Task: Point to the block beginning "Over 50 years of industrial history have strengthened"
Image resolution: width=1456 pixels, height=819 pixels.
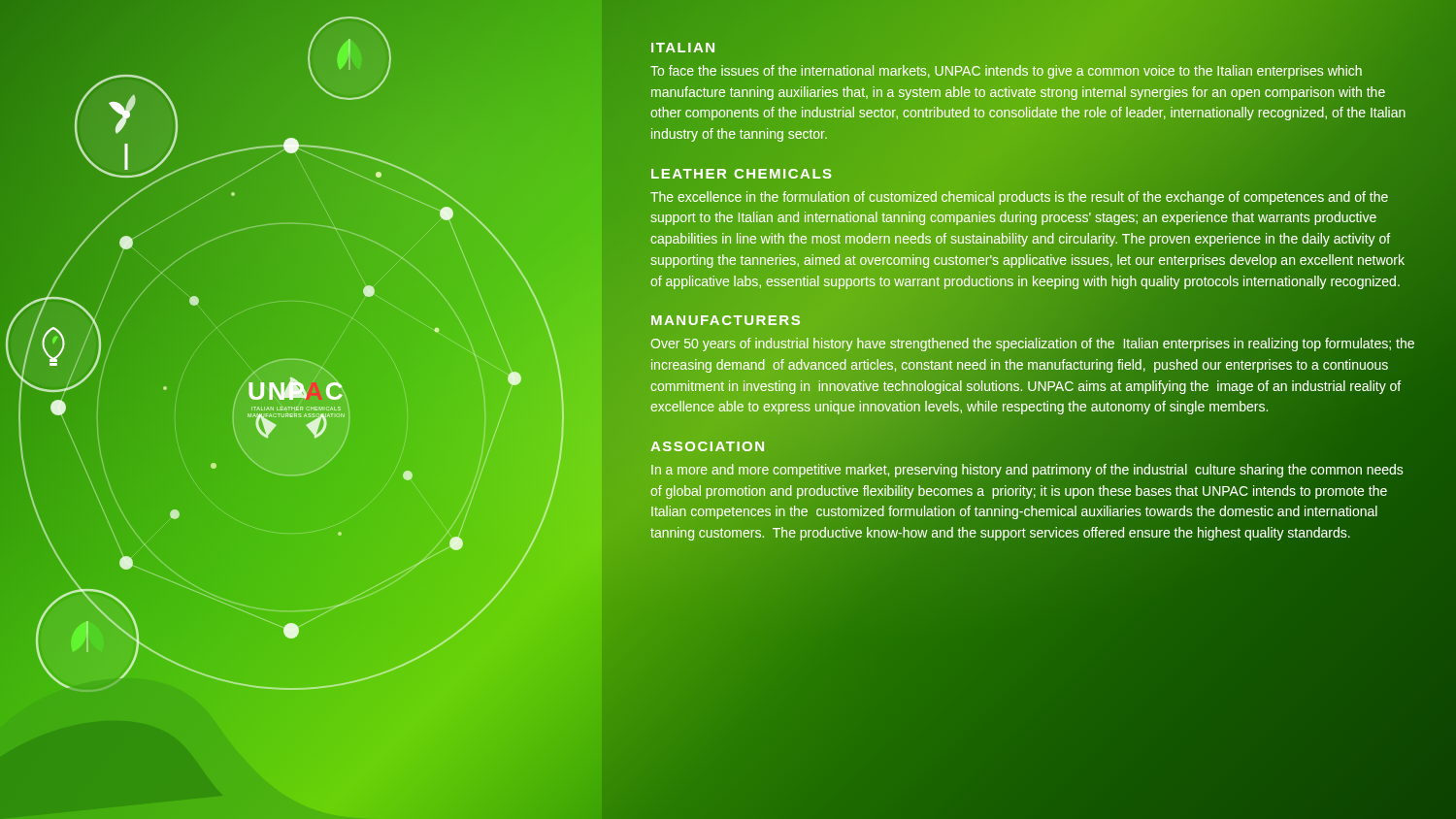Action: click(x=1033, y=375)
